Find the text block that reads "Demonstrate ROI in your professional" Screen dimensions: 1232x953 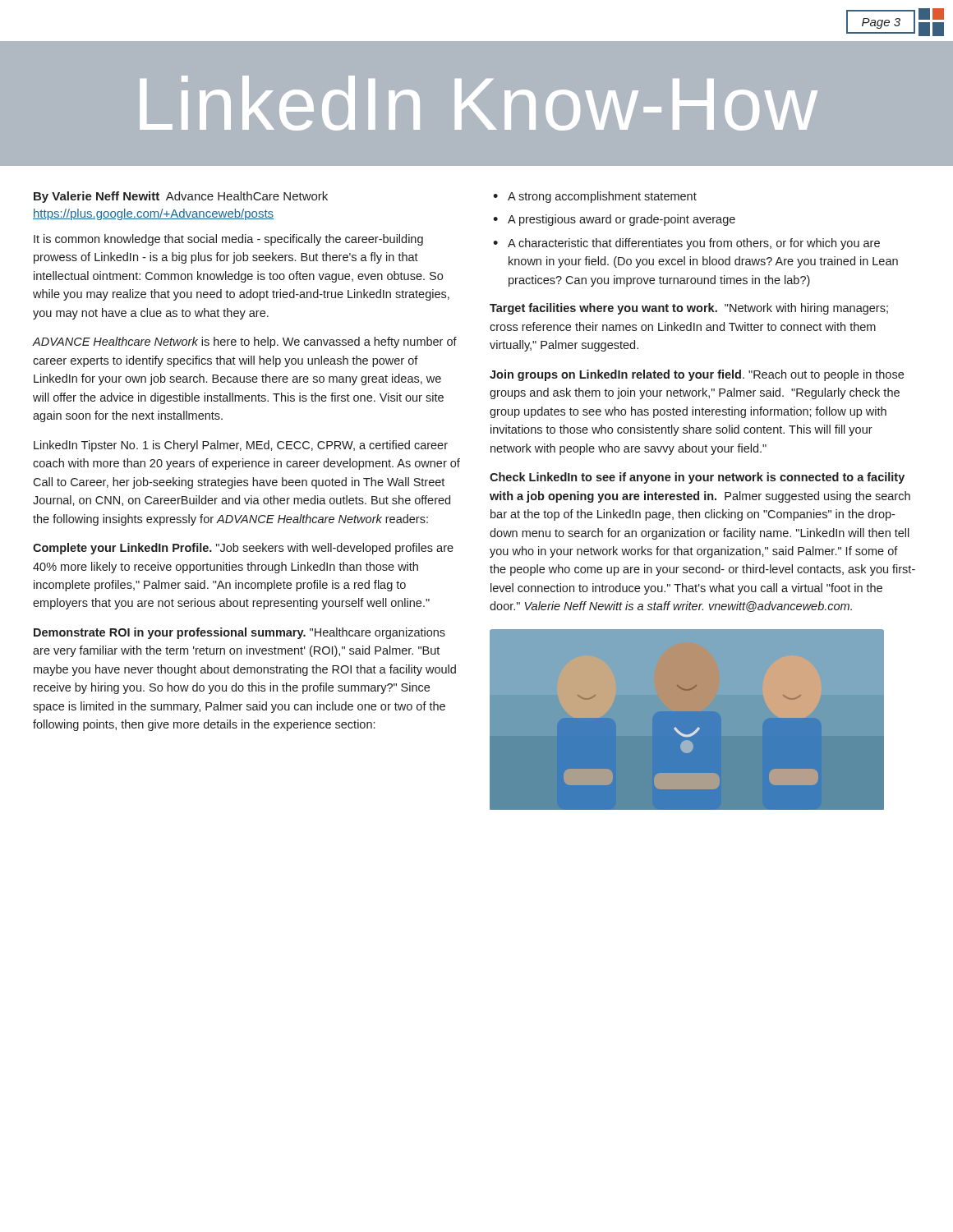245,678
